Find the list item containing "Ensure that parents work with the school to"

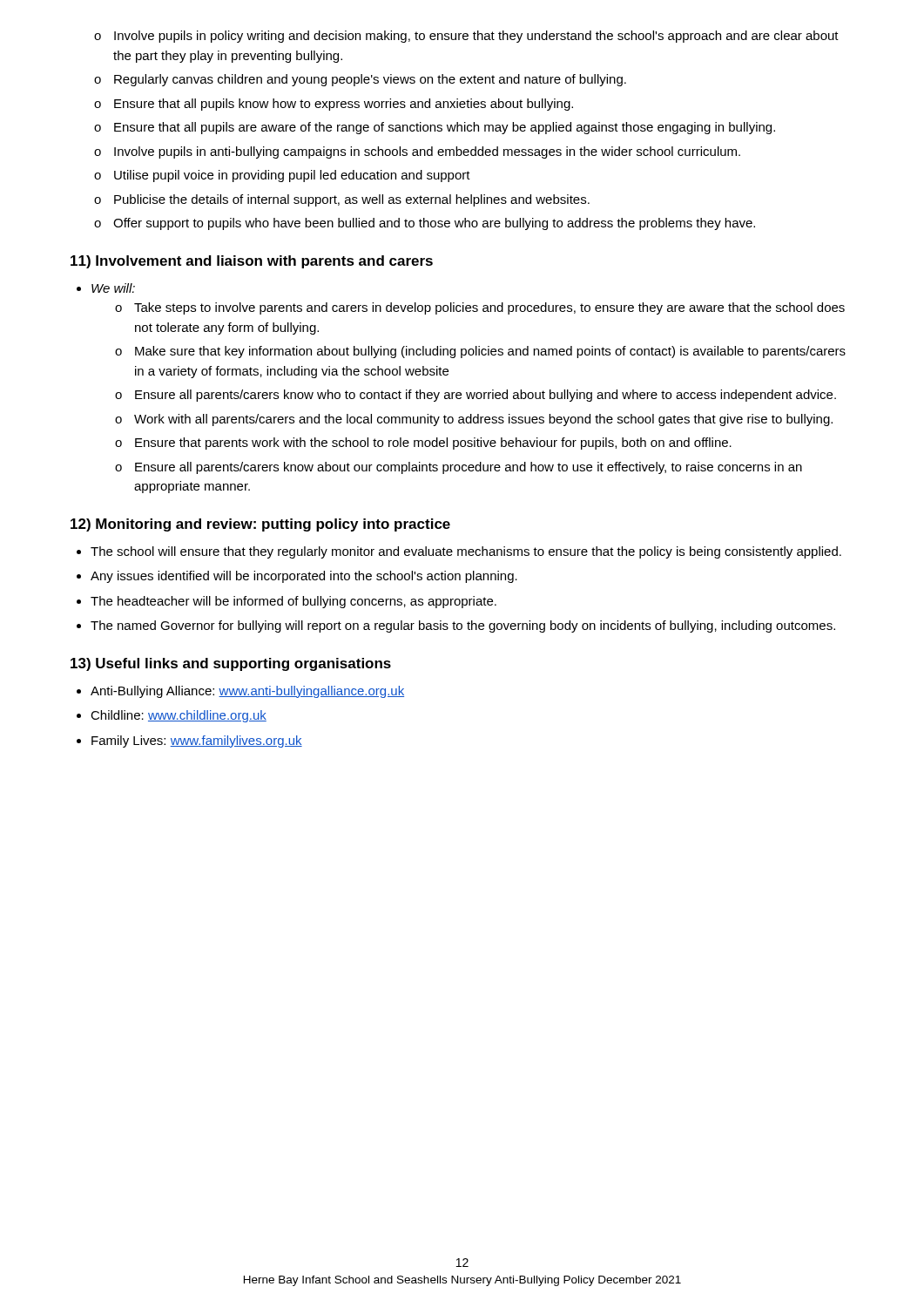coord(485,443)
